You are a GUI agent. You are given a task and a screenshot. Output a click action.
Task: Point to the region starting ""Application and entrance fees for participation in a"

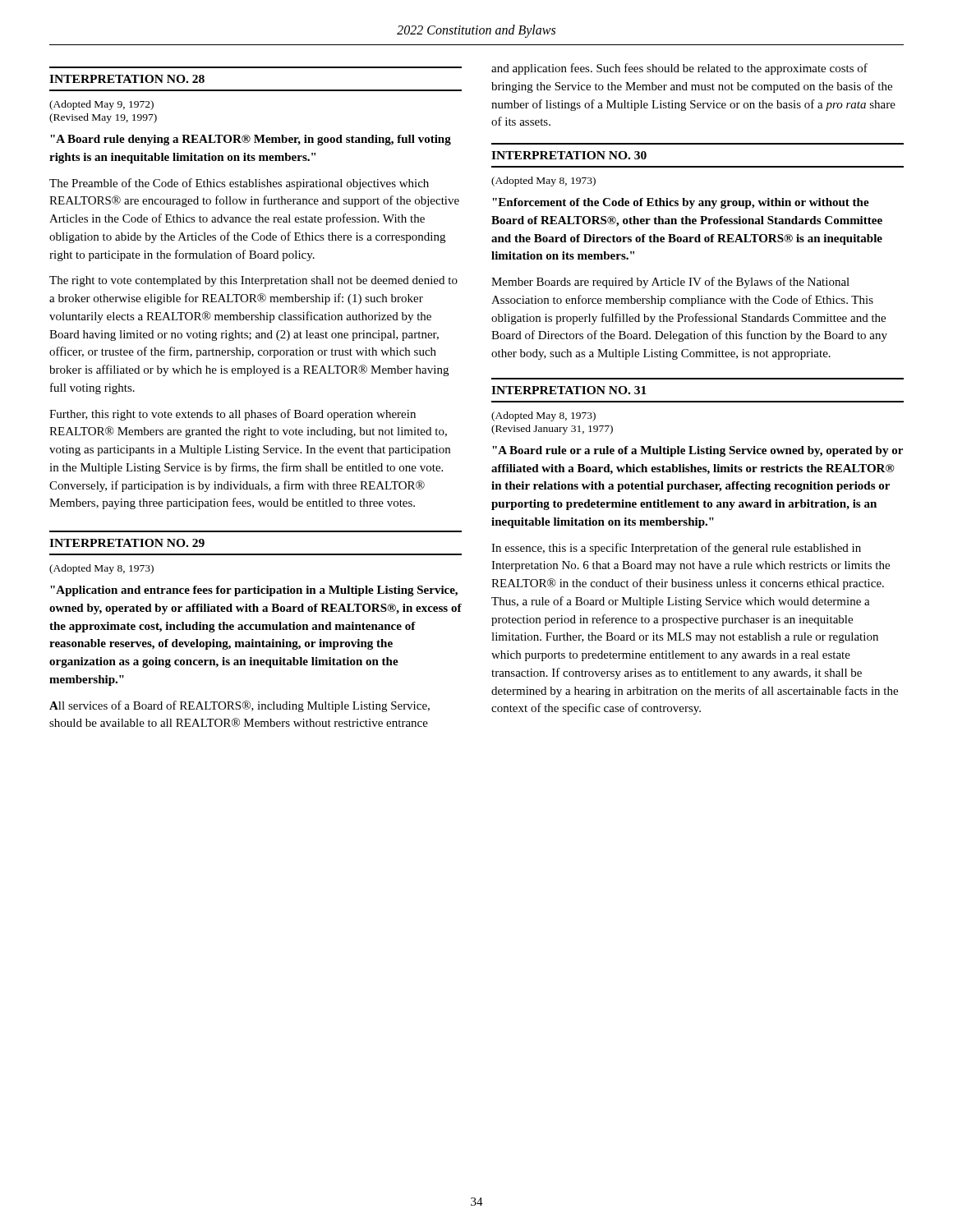coord(255,634)
